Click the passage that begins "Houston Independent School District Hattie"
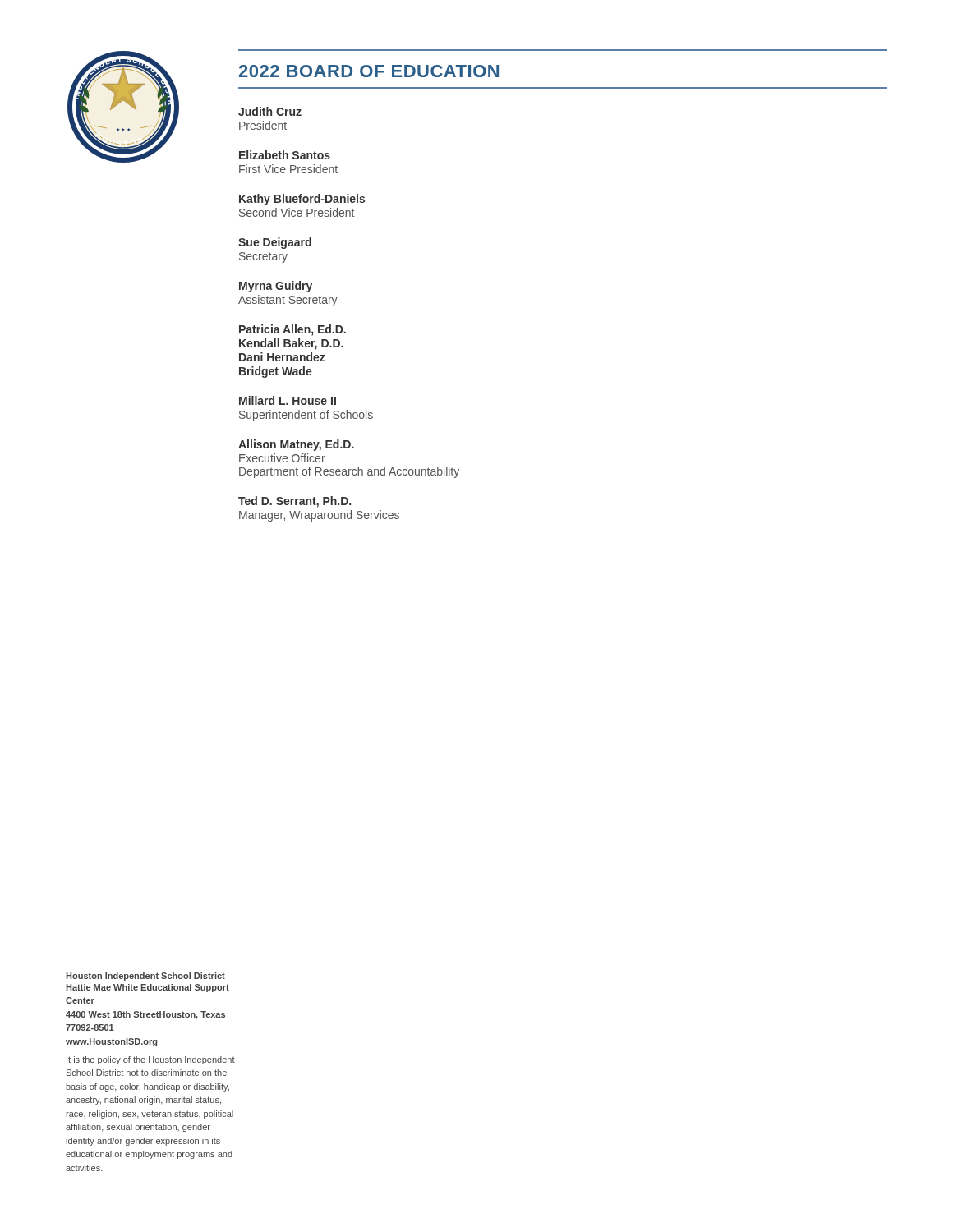The image size is (953, 1232). (147, 1001)
